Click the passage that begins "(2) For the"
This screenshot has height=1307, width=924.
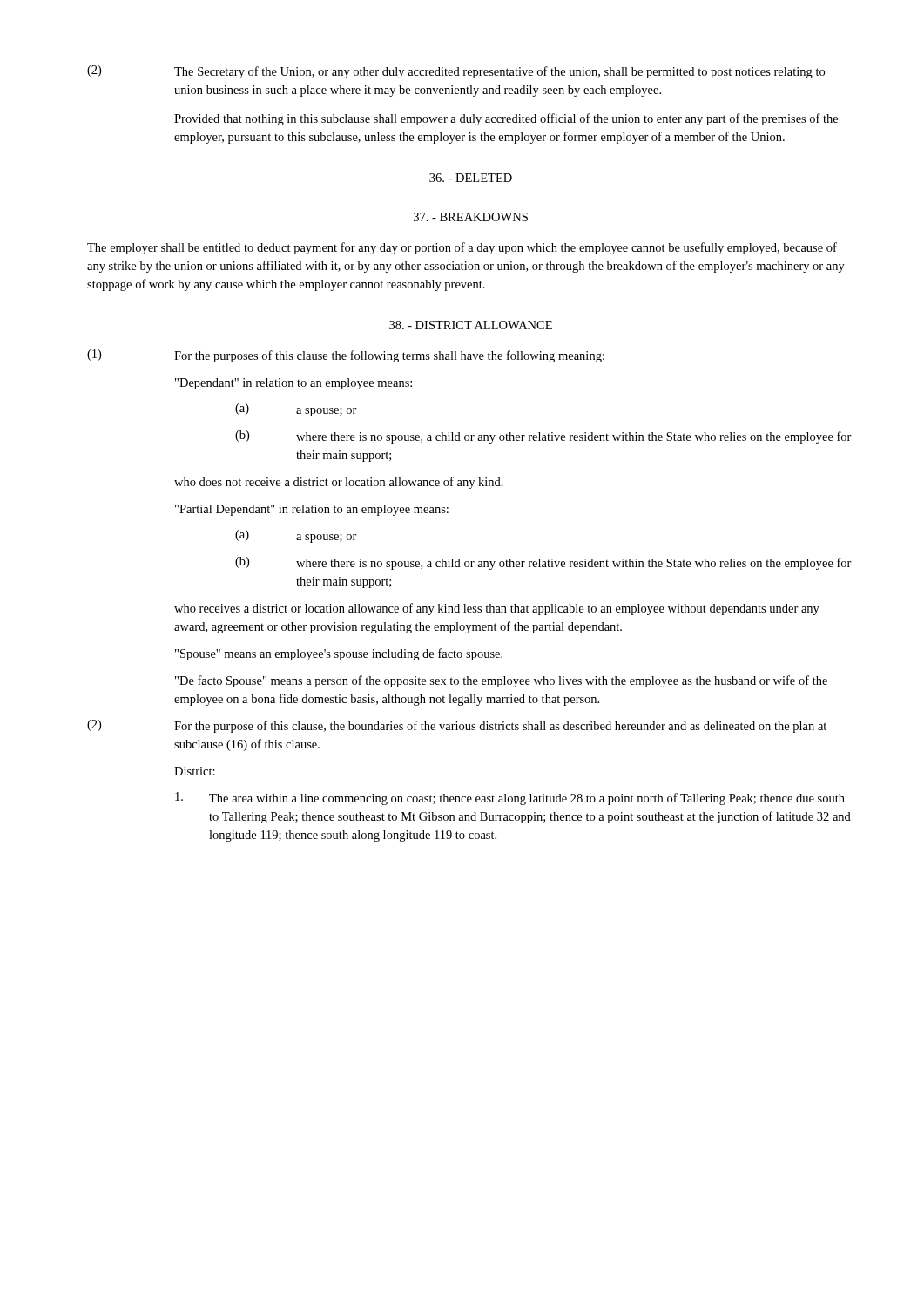pos(471,736)
